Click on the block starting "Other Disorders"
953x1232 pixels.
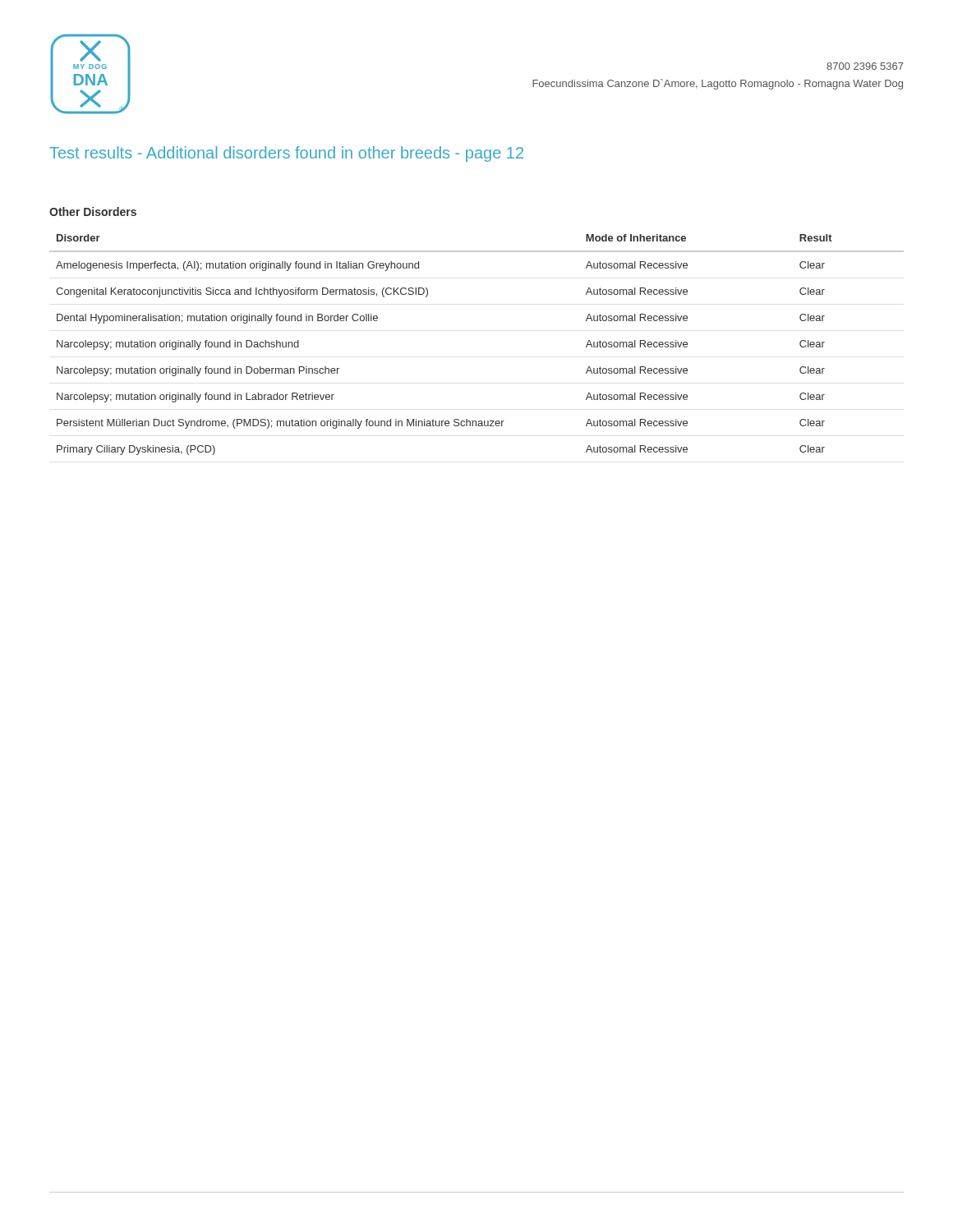(x=93, y=212)
